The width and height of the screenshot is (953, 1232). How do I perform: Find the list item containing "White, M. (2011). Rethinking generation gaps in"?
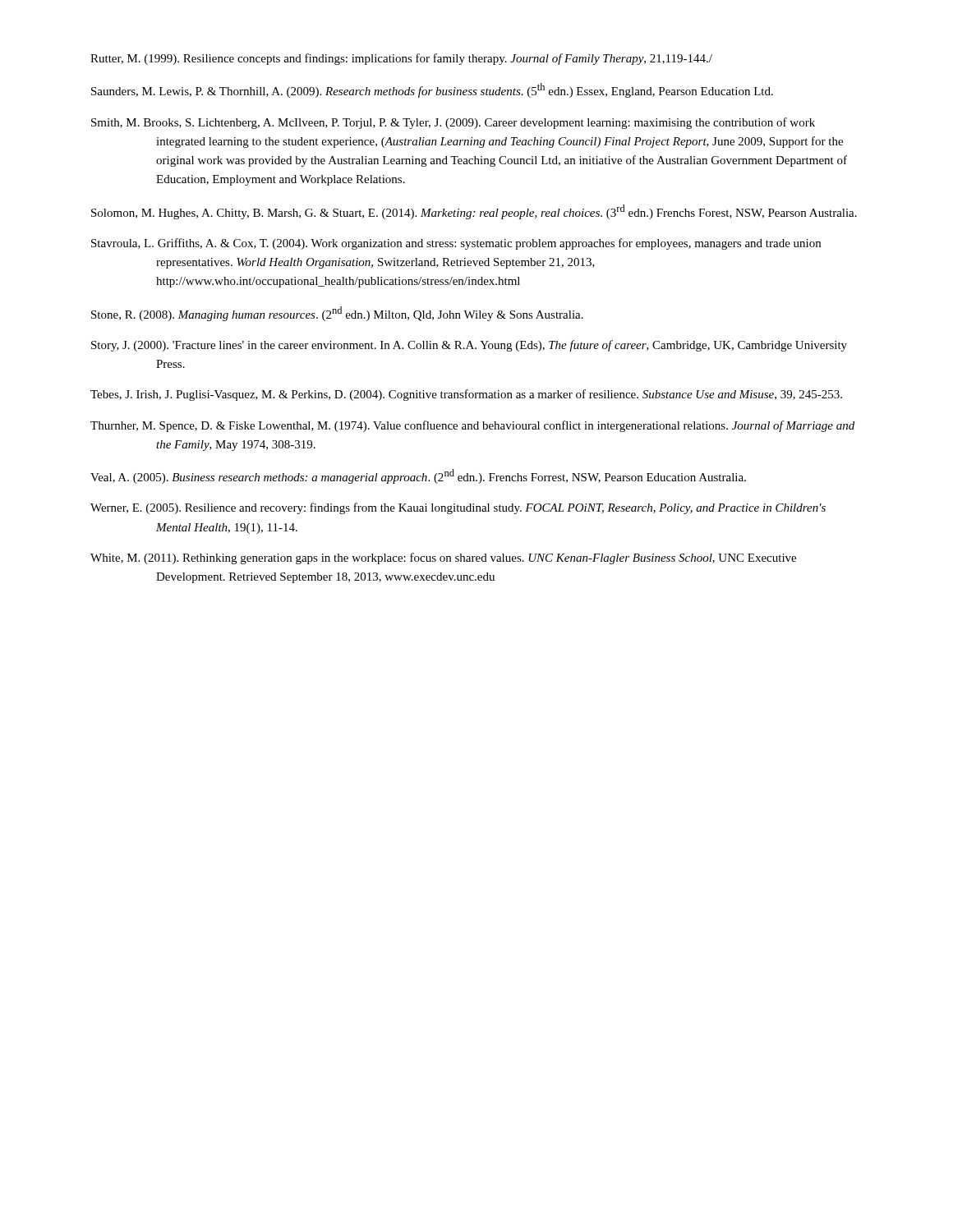(x=444, y=567)
